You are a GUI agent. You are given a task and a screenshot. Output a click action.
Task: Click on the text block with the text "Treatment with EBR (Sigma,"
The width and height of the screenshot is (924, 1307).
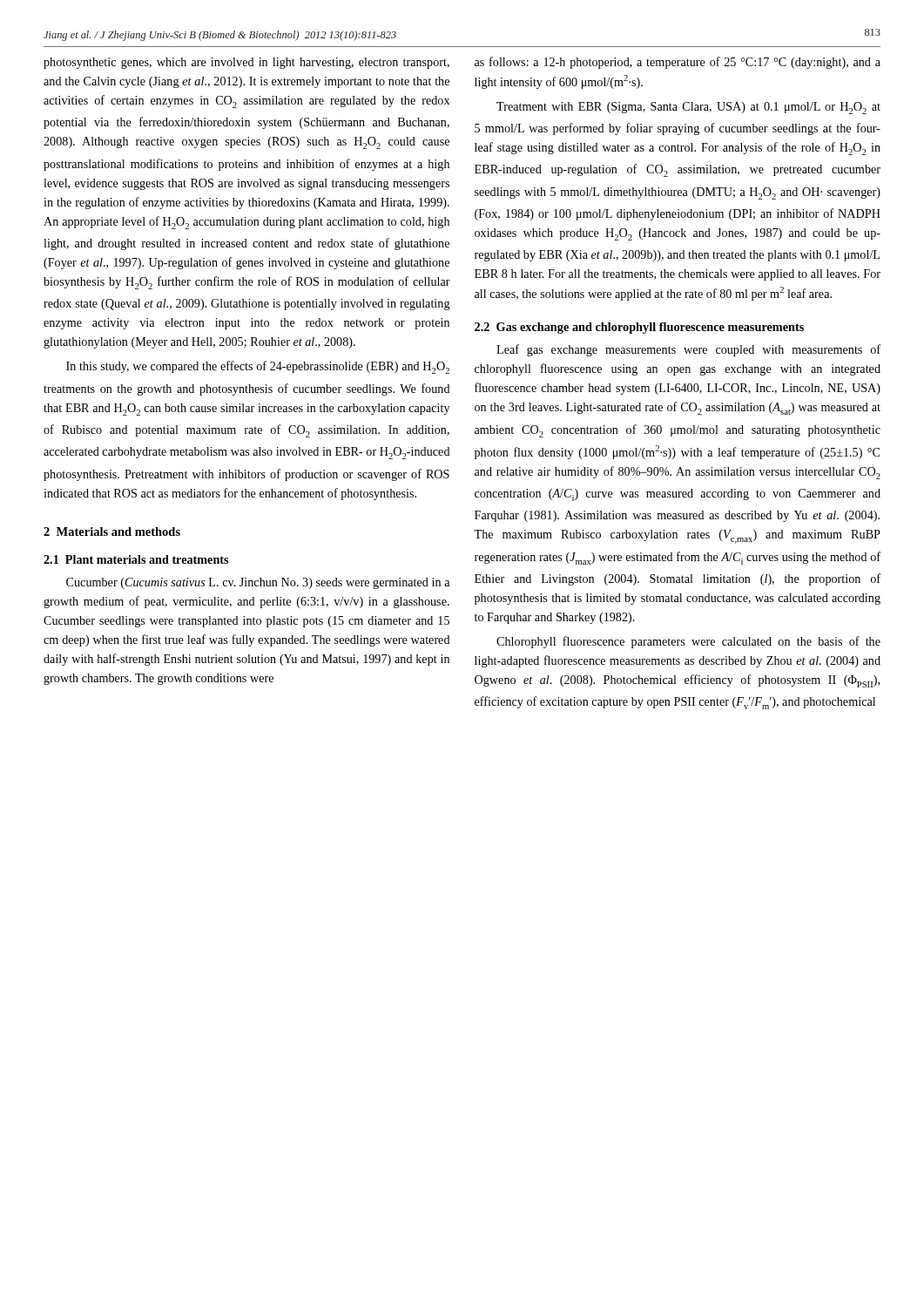pos(677,200)
